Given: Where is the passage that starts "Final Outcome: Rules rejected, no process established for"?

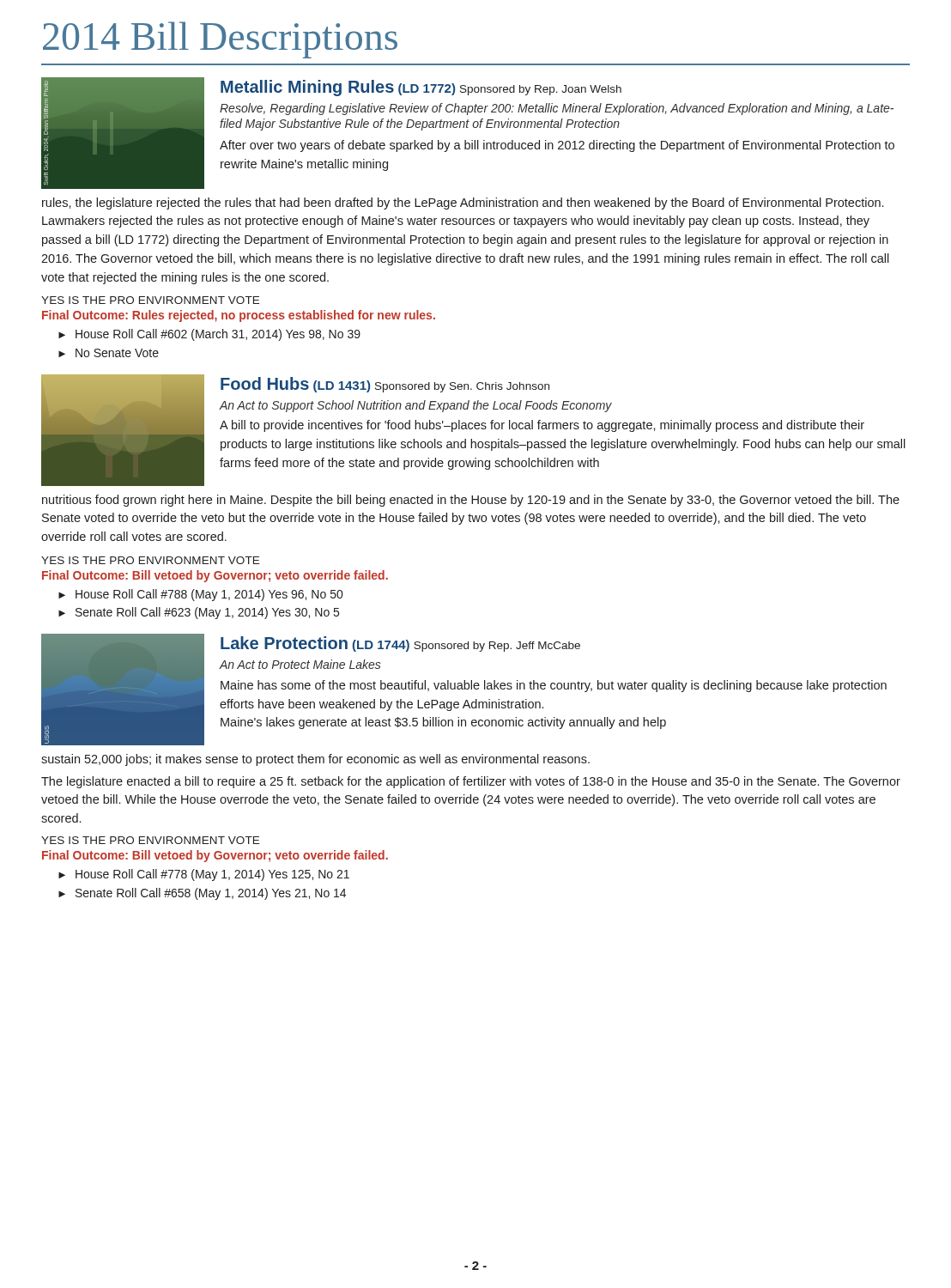Looking at the screenshot, I should tap(239, 315).
